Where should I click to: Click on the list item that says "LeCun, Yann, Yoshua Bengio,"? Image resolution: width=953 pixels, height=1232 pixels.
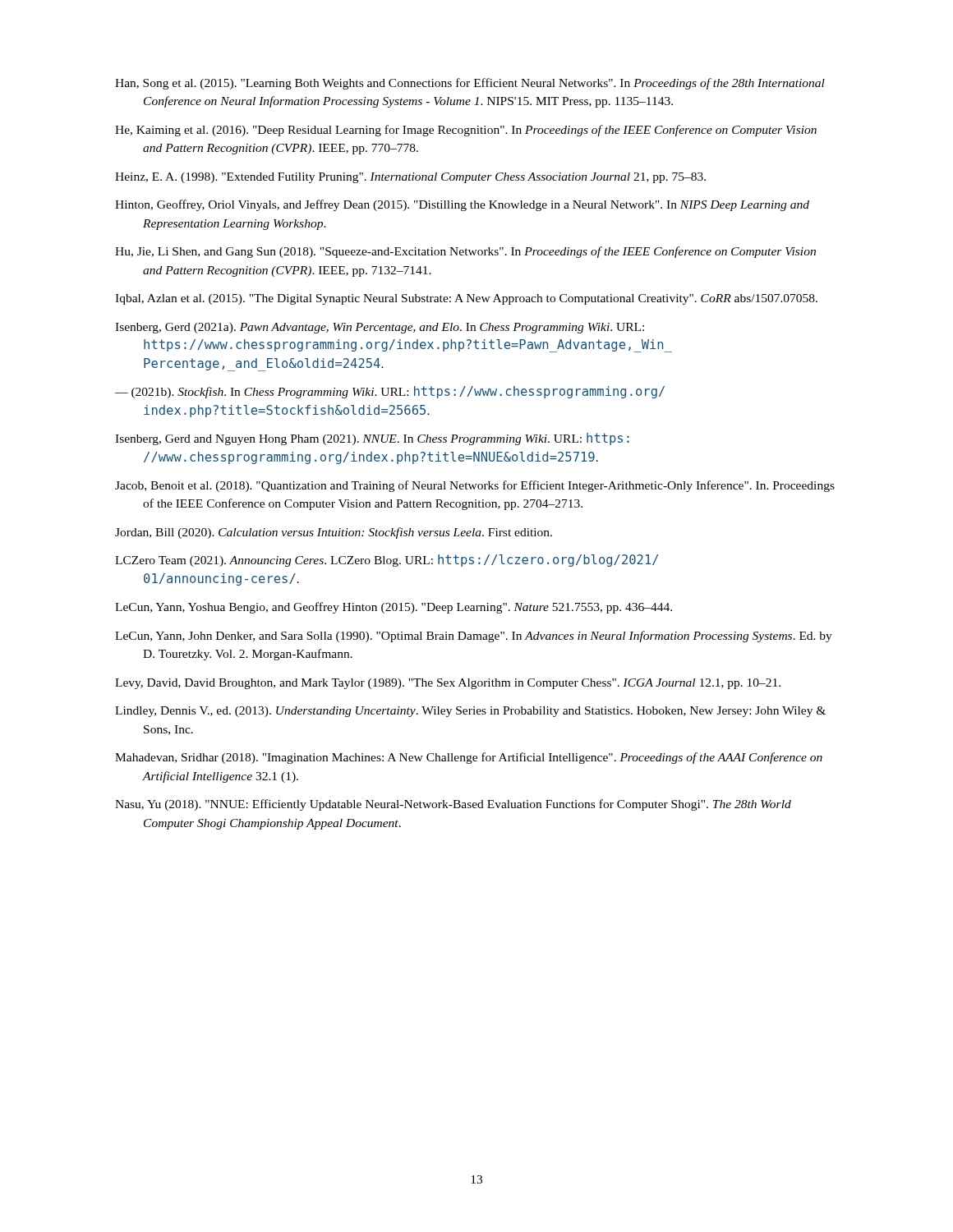click(394, 607)
